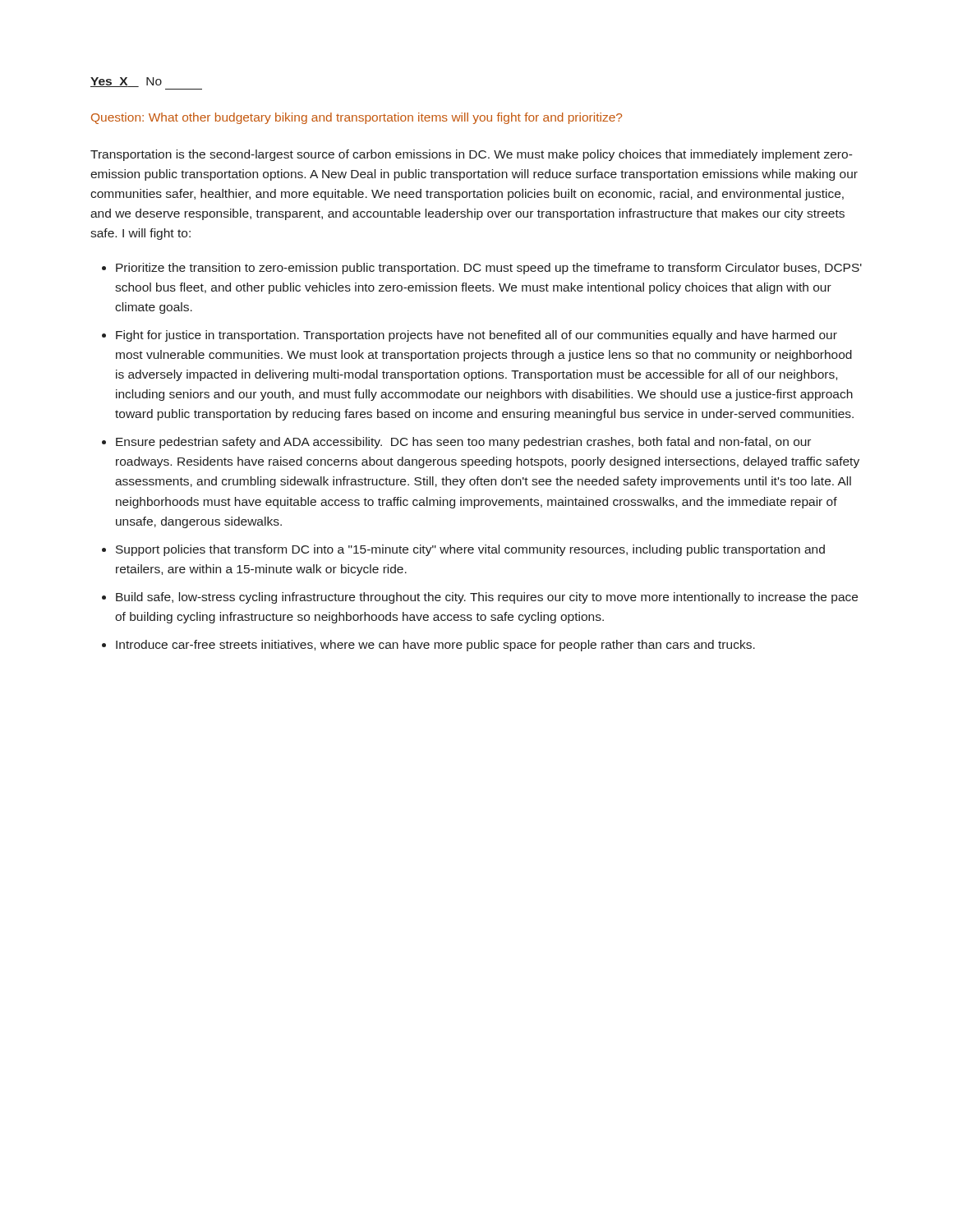Point to the element starting "Question: What other budgetary"
Viewport: 953px width, 1232px height.
pyautogui.click(x=357, y=117)
